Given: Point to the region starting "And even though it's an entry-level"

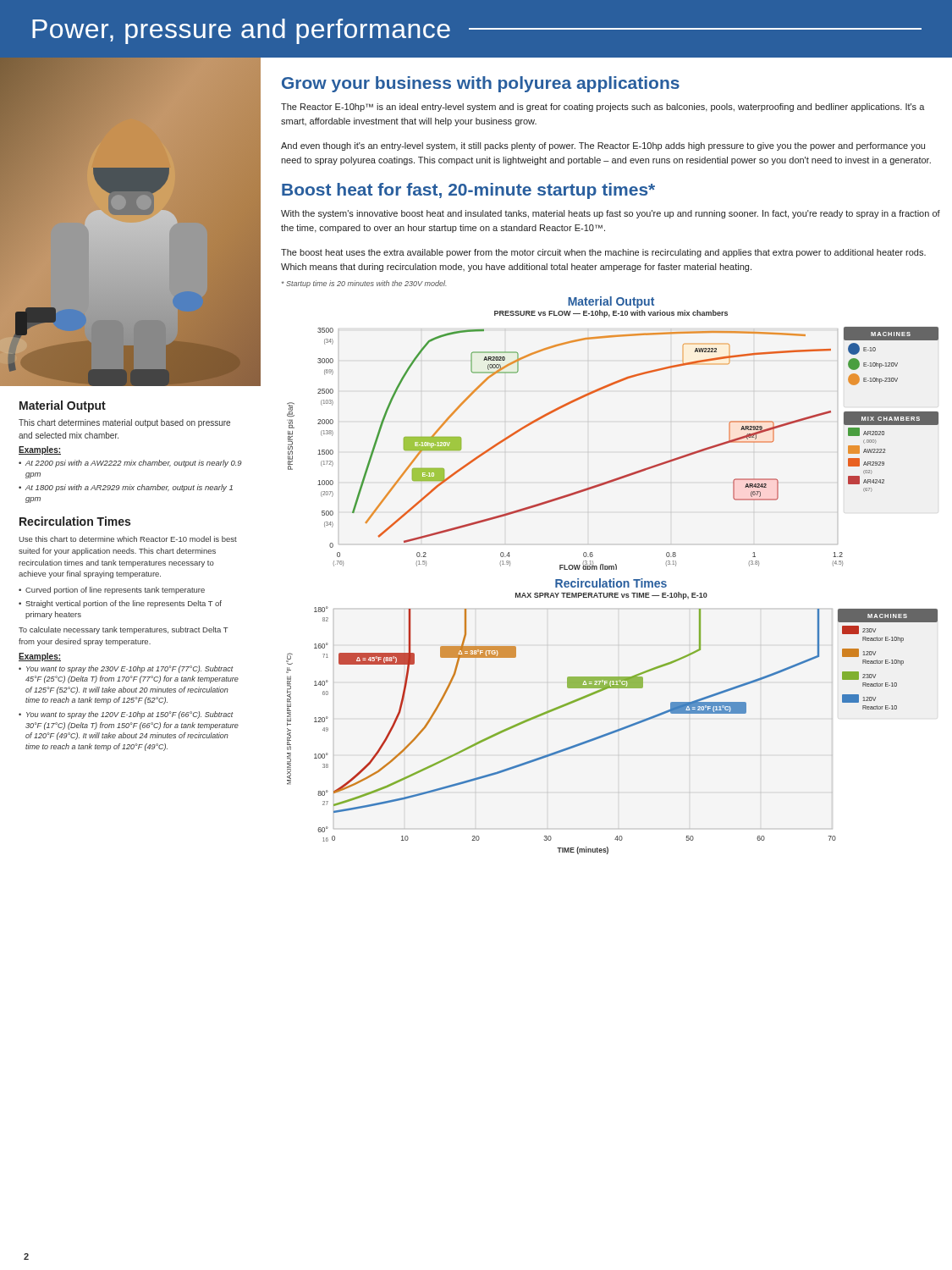Looking at the screenshot, I should [x=606, y=153].
